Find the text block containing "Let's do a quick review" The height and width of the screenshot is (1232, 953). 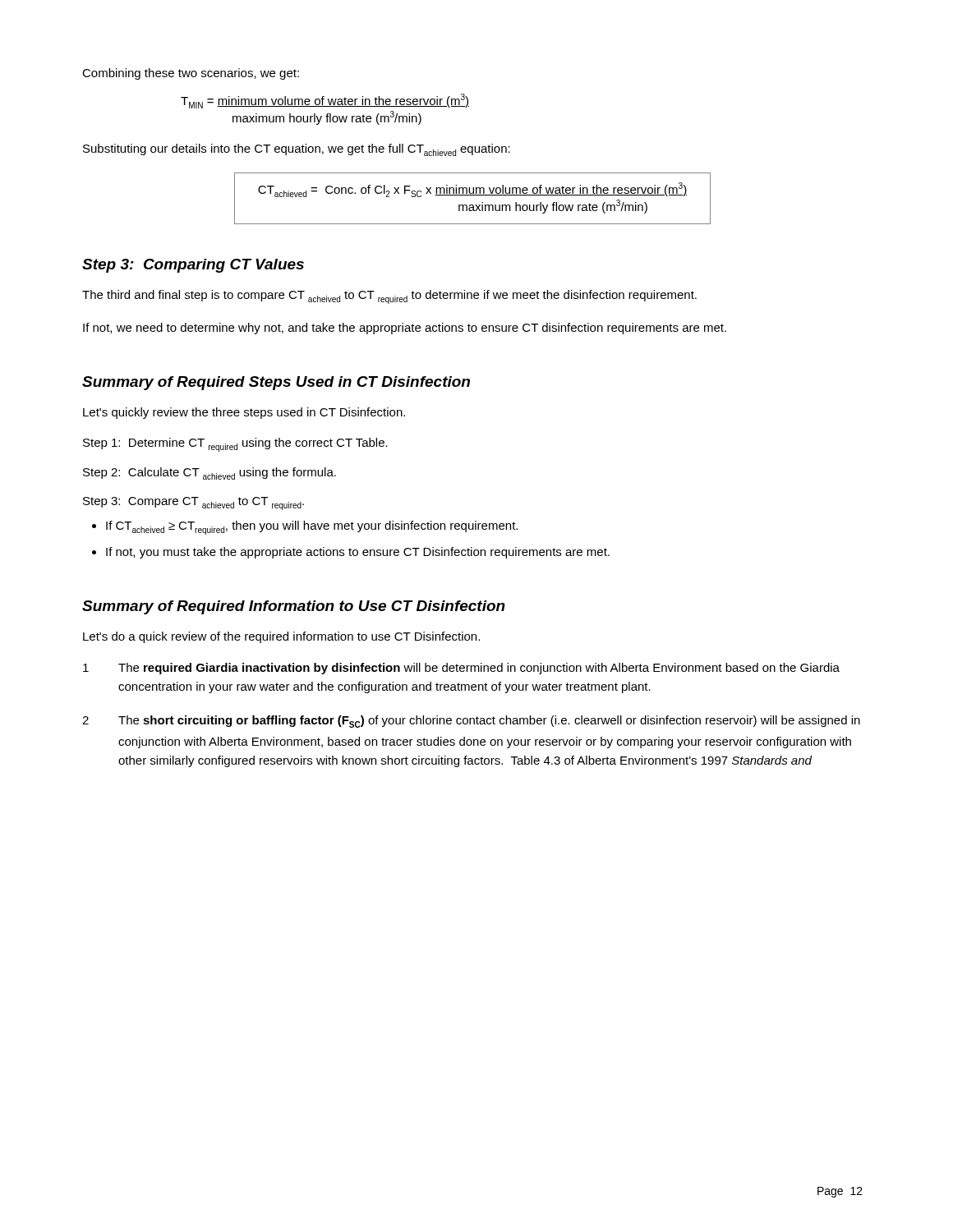click(x=282, y=636)
